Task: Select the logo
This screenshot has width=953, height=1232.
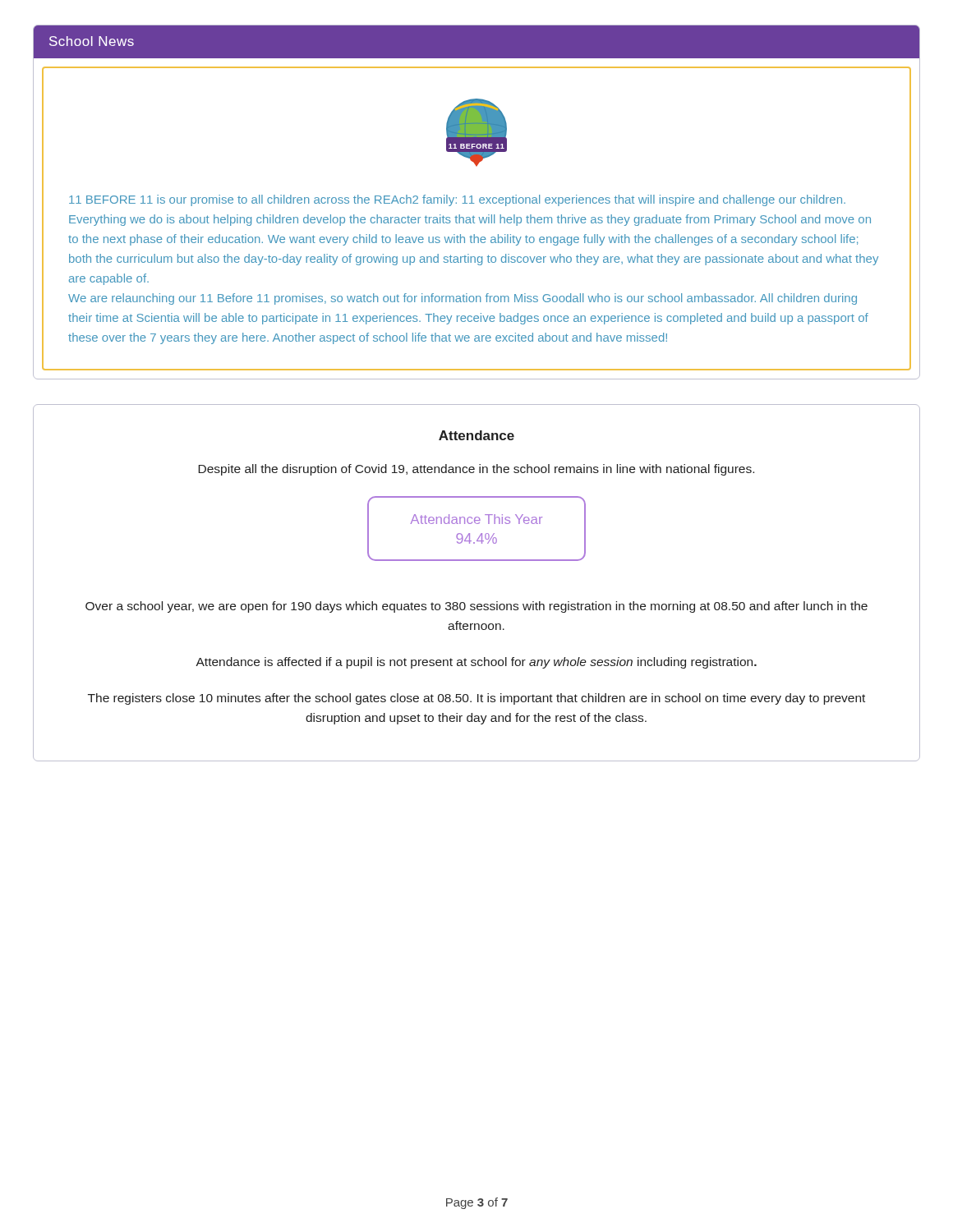Action: 476,133
